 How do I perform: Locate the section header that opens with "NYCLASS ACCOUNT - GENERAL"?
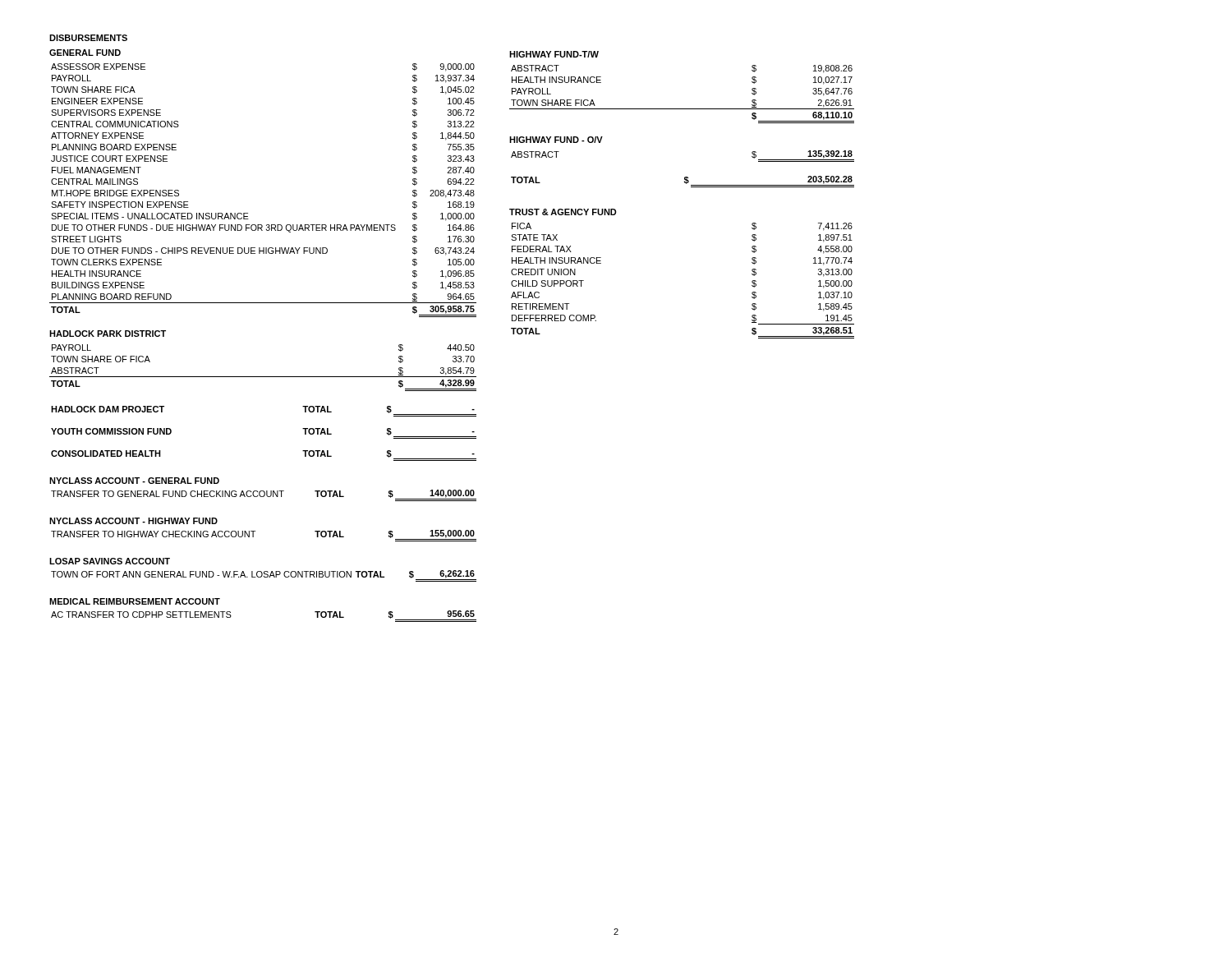134,481
